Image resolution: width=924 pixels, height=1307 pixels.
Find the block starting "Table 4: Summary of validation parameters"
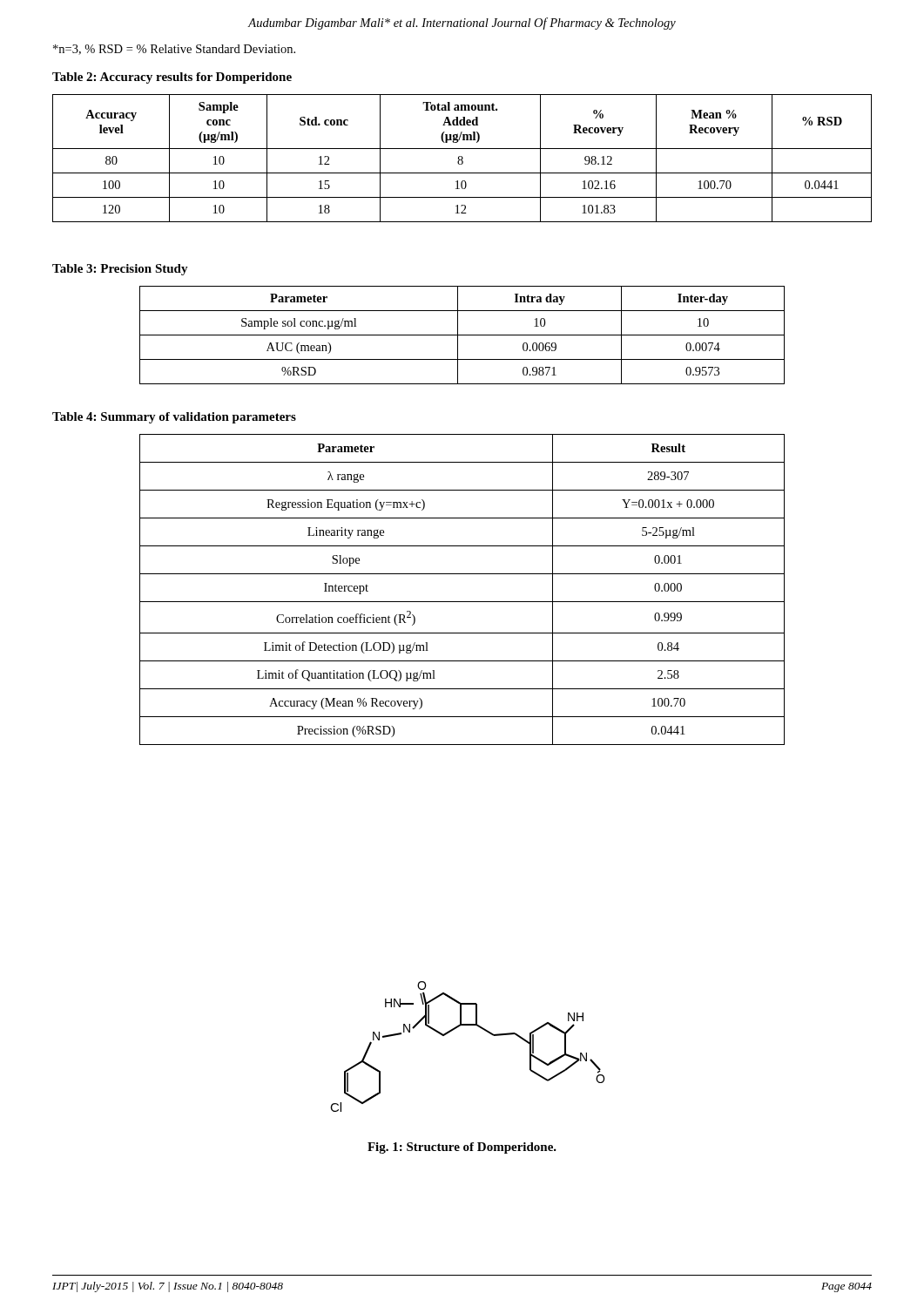(x=174, y=416)
